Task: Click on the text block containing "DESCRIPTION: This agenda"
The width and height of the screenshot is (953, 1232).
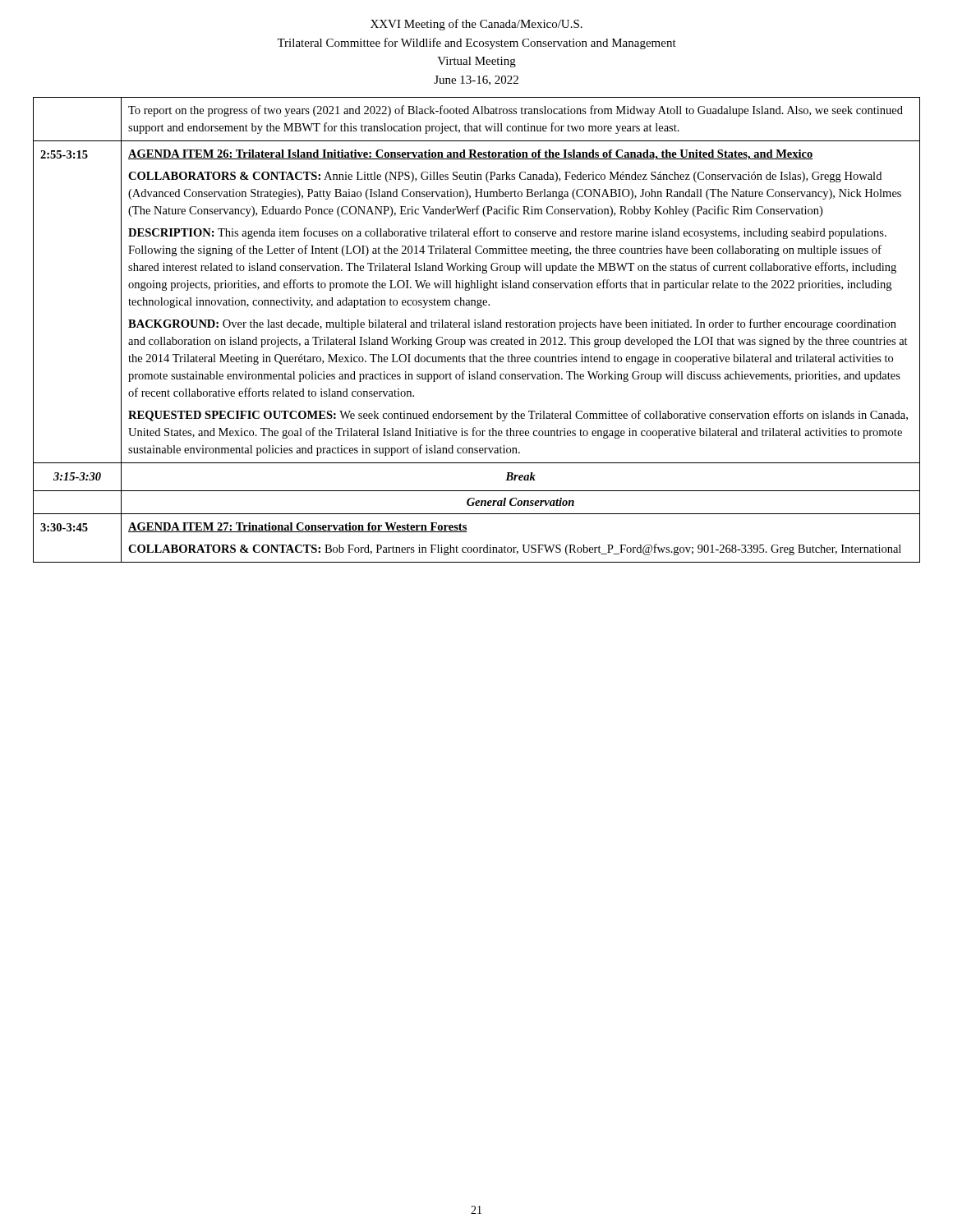Action: [512, 267]
